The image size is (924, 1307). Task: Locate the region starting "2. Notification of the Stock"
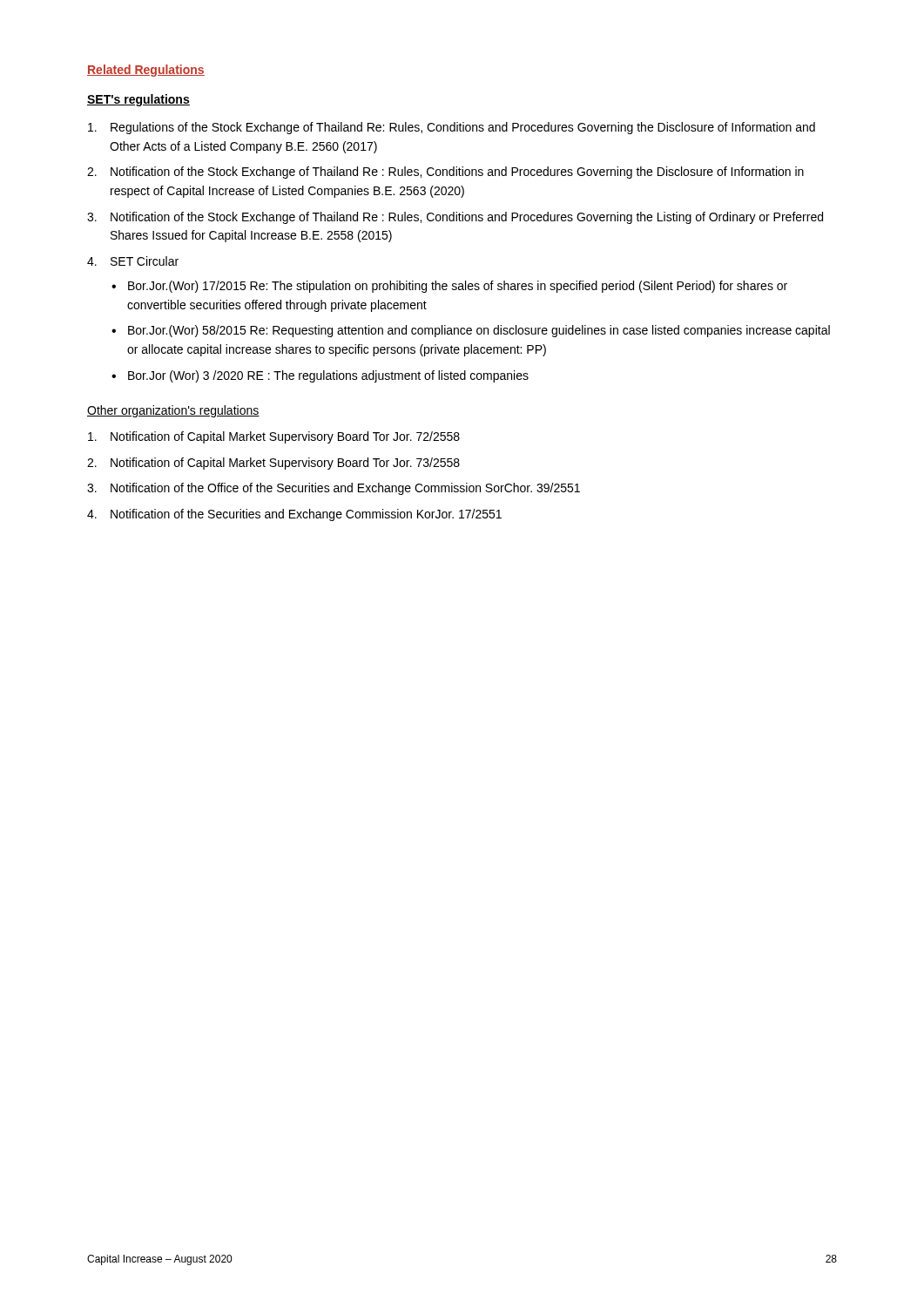(x=462, y=182)
